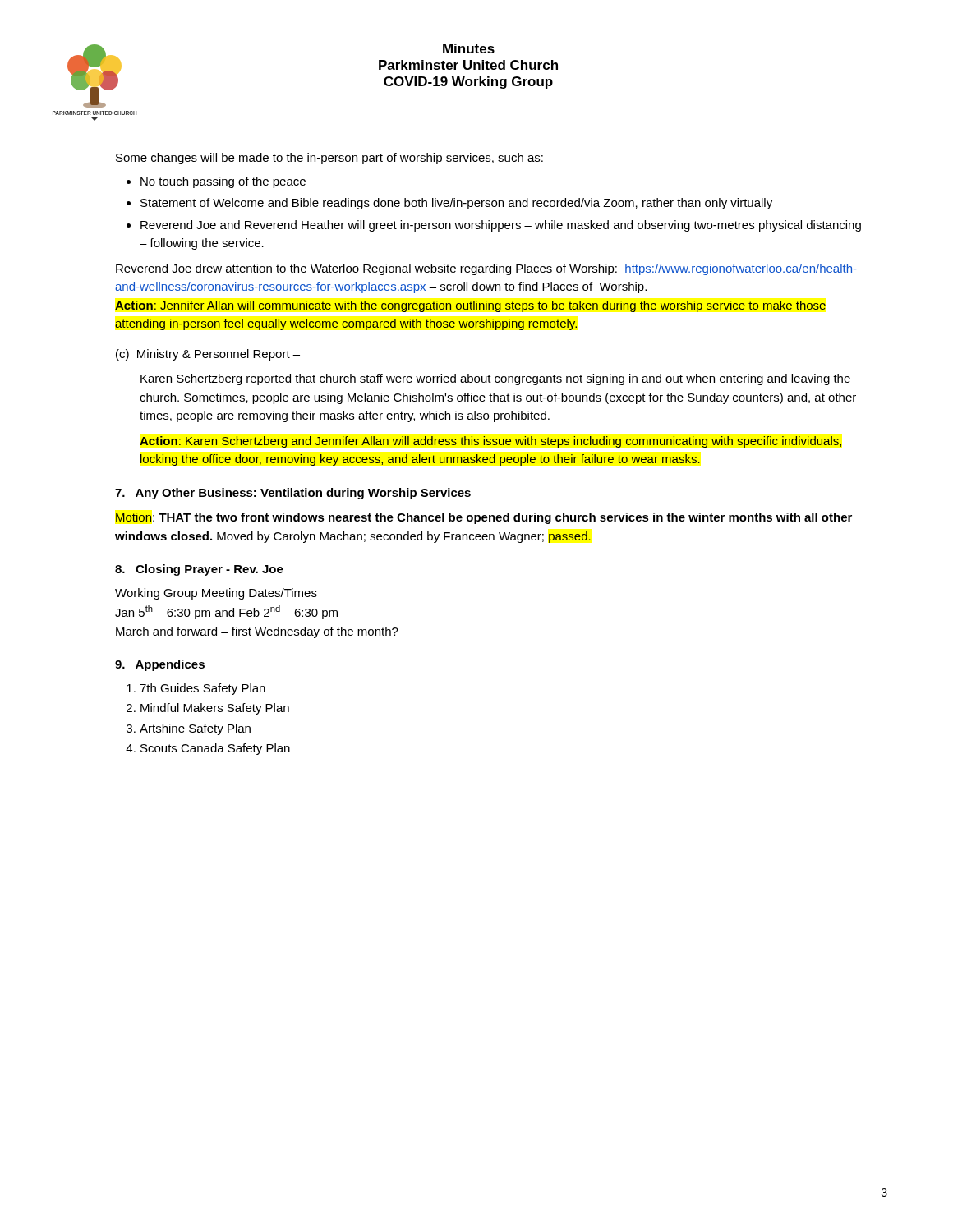Viewport: 953px width, 1232px height.
Task: Find the text block that reads "(c) Ministry &"
Action: [x=493, y=407]
